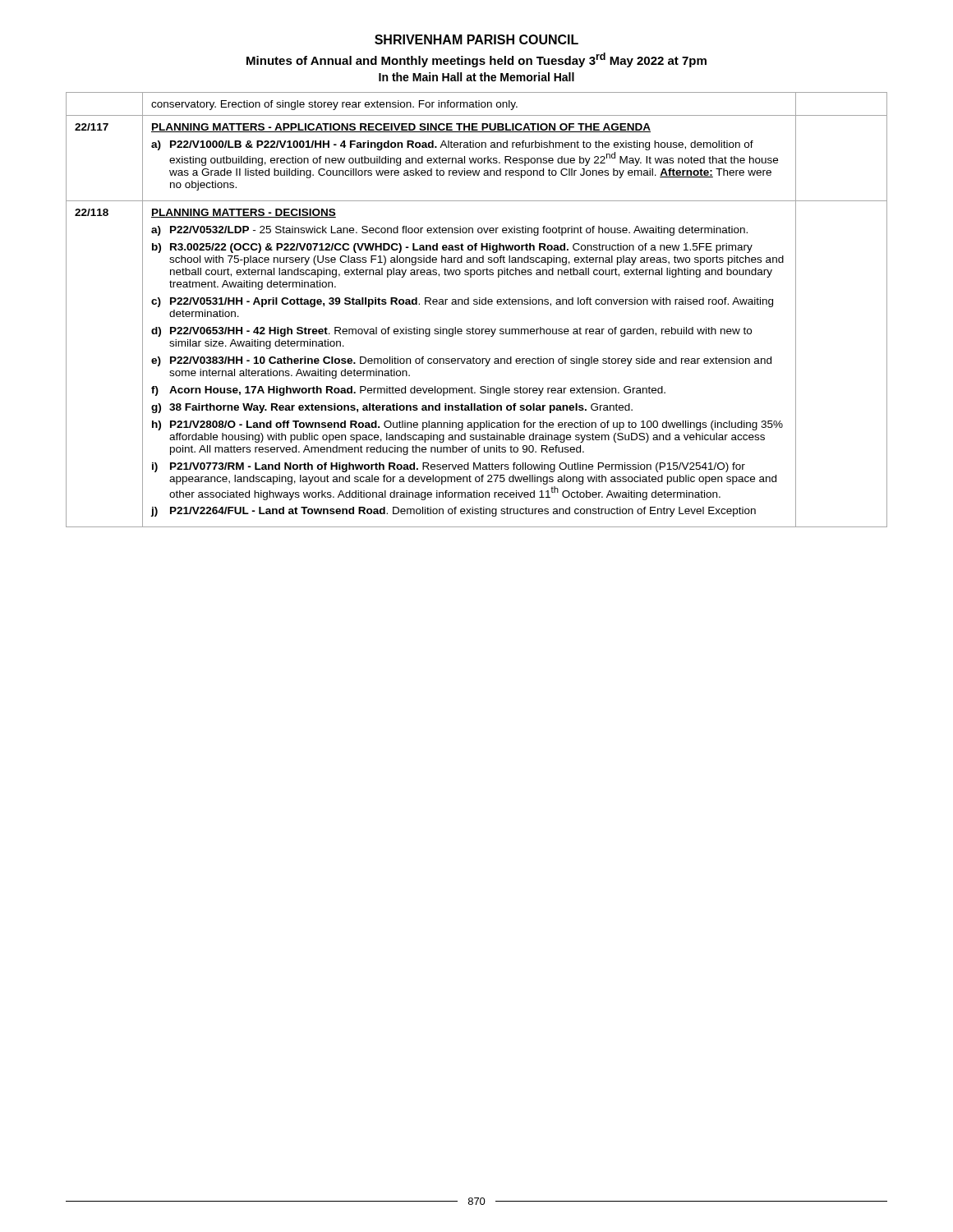Select the title containing "Minutes of Annual and Monthly"

point(476,59)
